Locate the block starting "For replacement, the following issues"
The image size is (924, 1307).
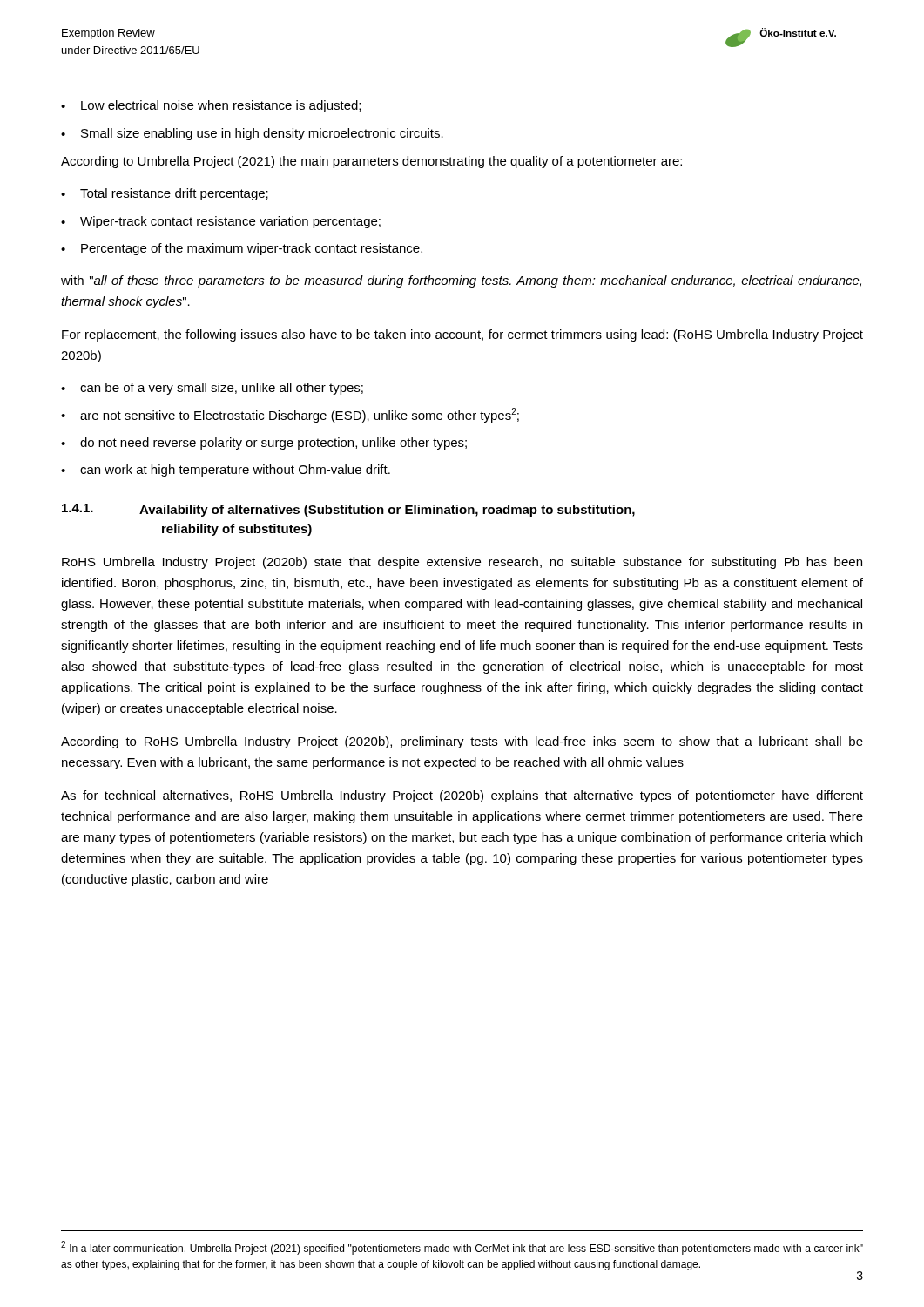click(462, 344)
